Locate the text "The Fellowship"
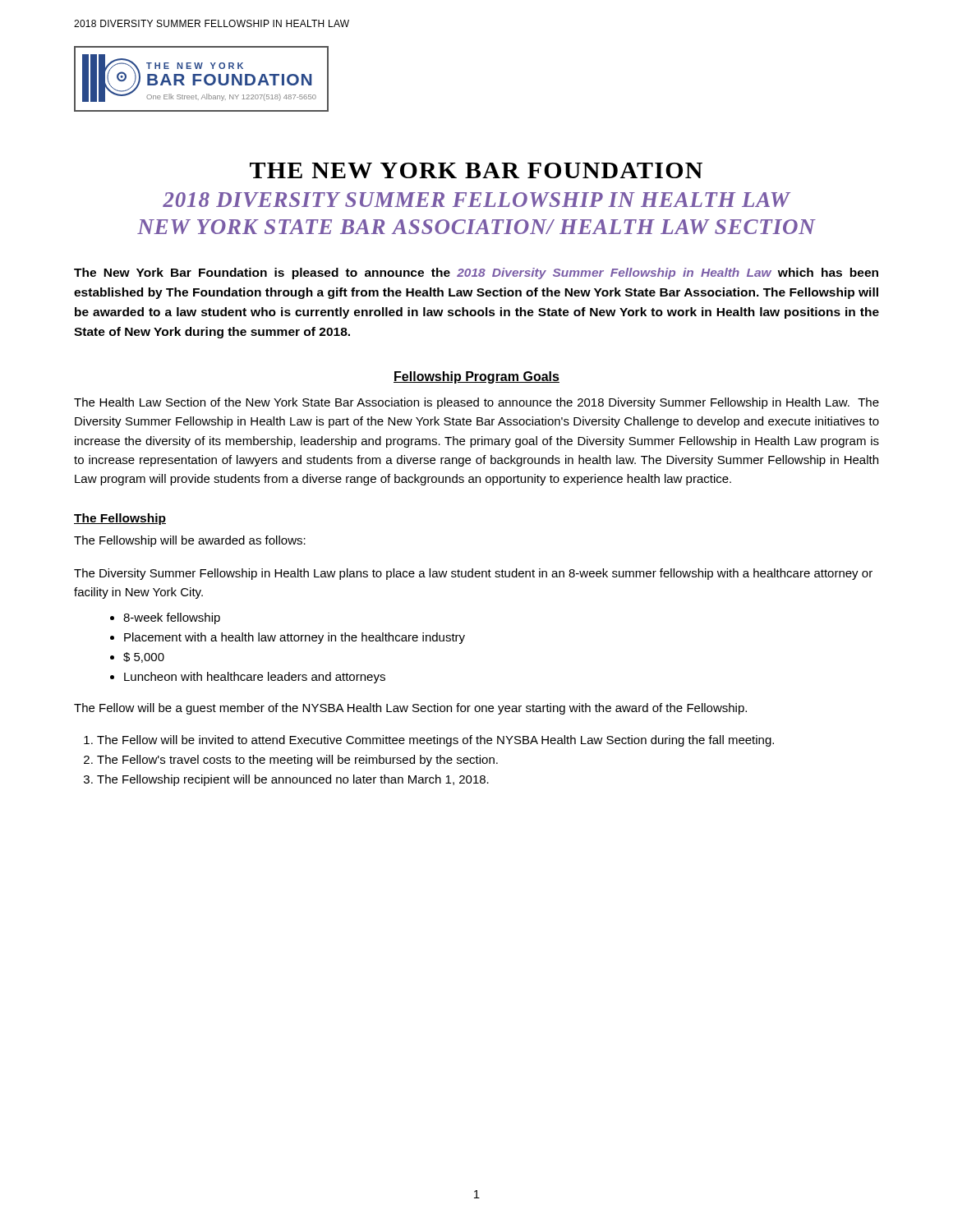953x1232 pixels. (x=120, y=518)
